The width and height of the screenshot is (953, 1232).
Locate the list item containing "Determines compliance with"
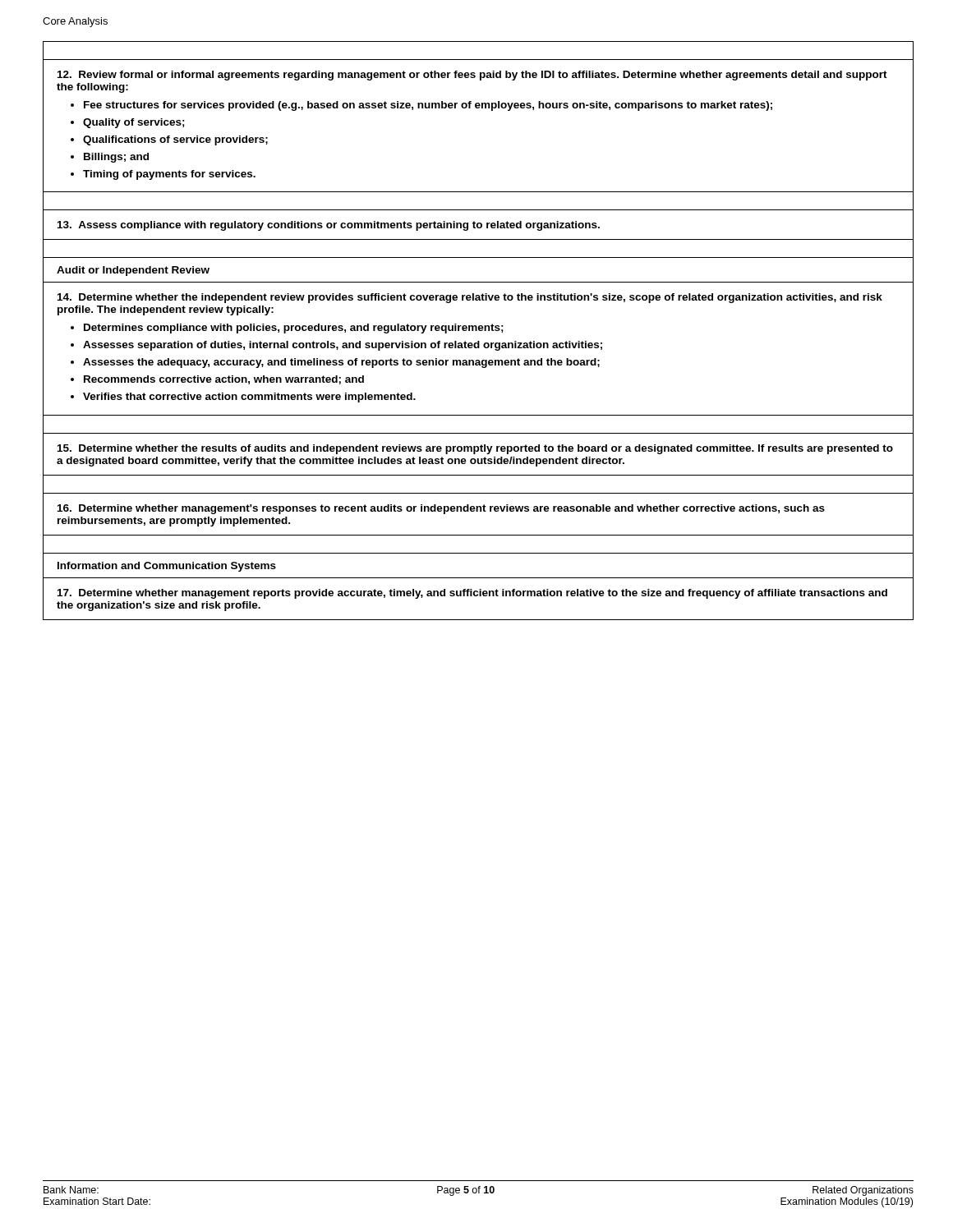point(293,328)
